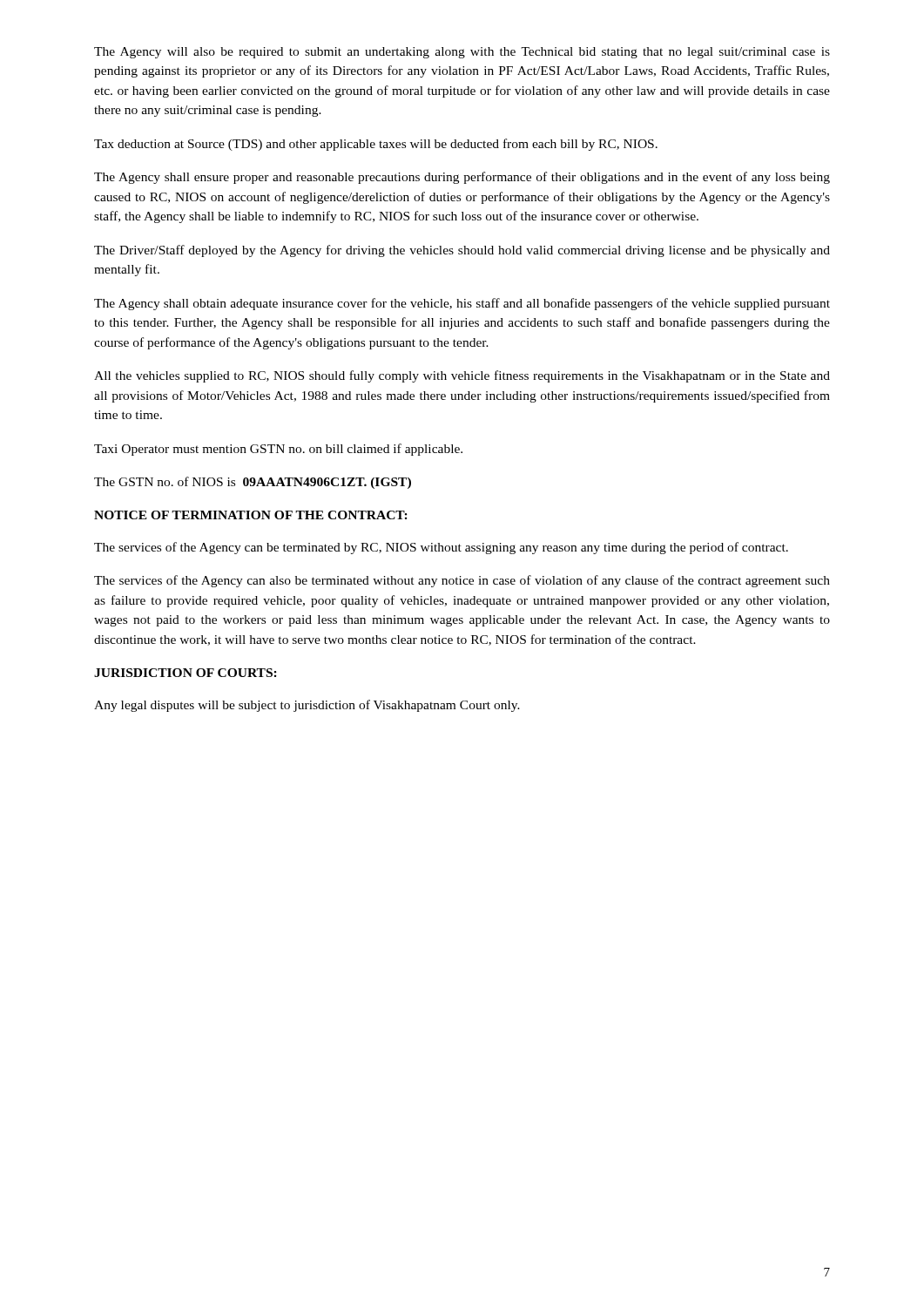Find the block on this page that starts "The Agency will"
This screenshot has height=1307, width=924.
[x=462, y=80]
